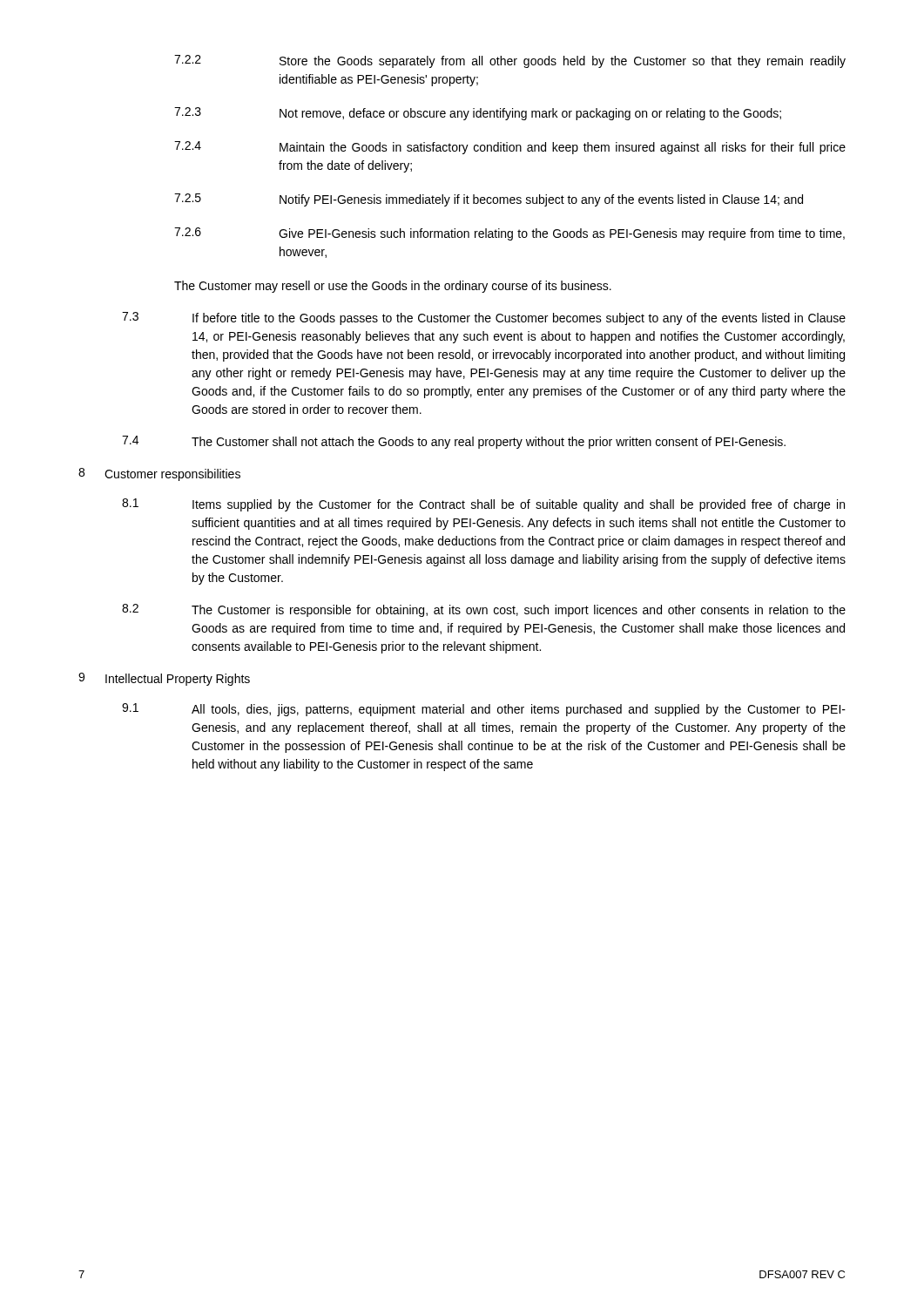Screen dimensions: 1307x924
Task: Point to the block beginning "9.1 All tools,"
Action: [462, 737]
